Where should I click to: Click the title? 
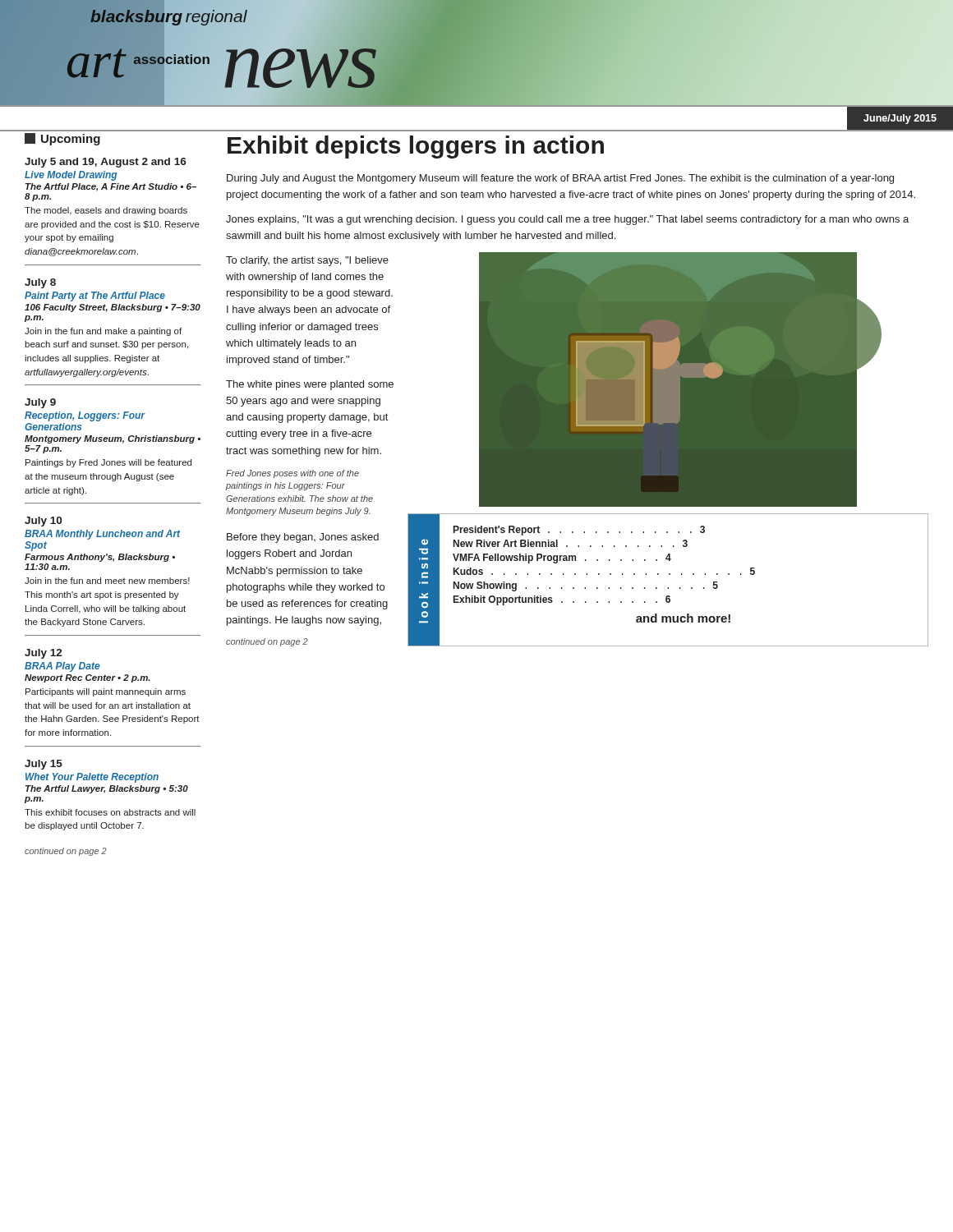pos(416,145)
